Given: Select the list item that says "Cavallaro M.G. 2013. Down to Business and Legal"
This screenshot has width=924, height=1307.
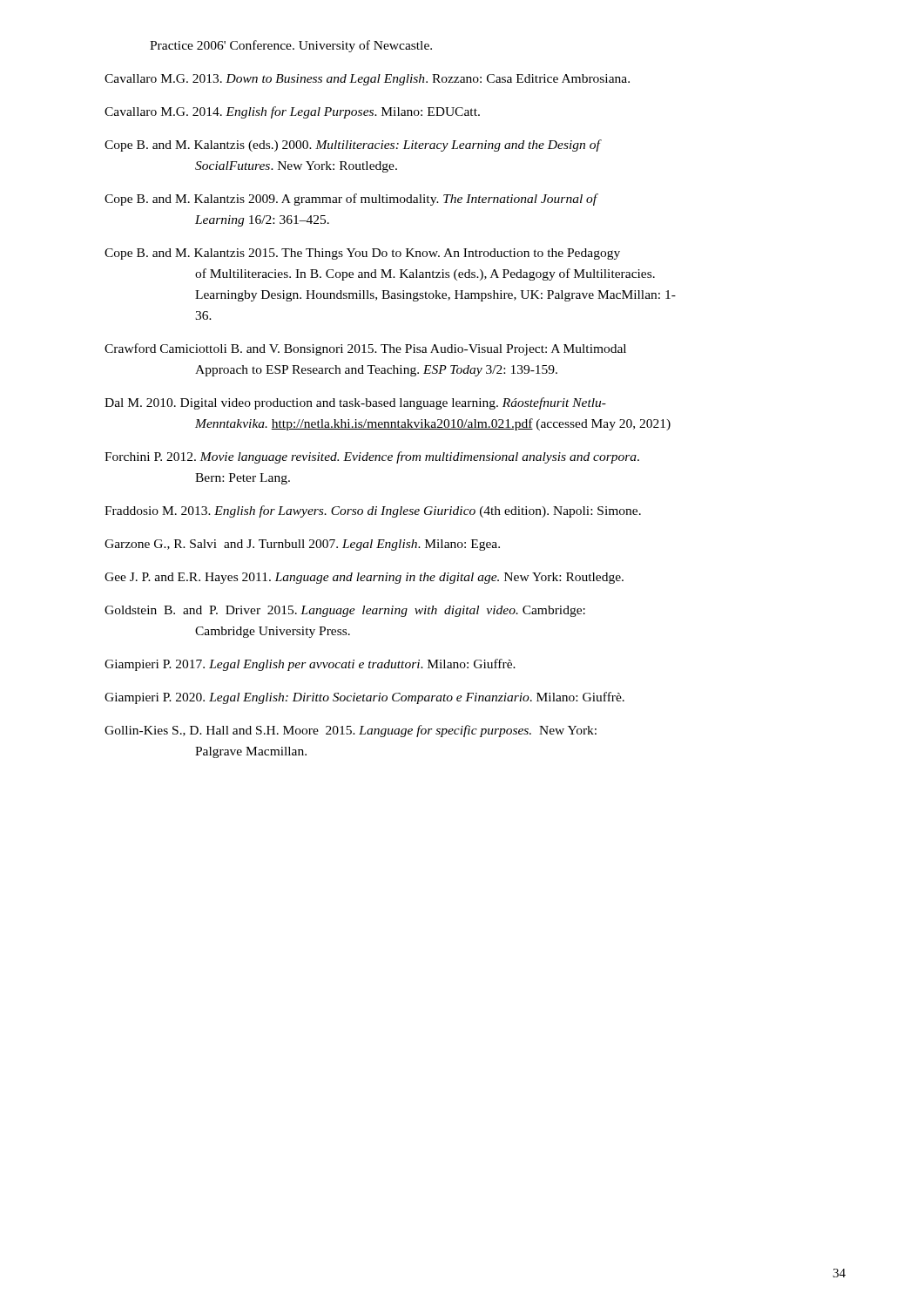Looking at the screenshot, I should click(368, 78).
